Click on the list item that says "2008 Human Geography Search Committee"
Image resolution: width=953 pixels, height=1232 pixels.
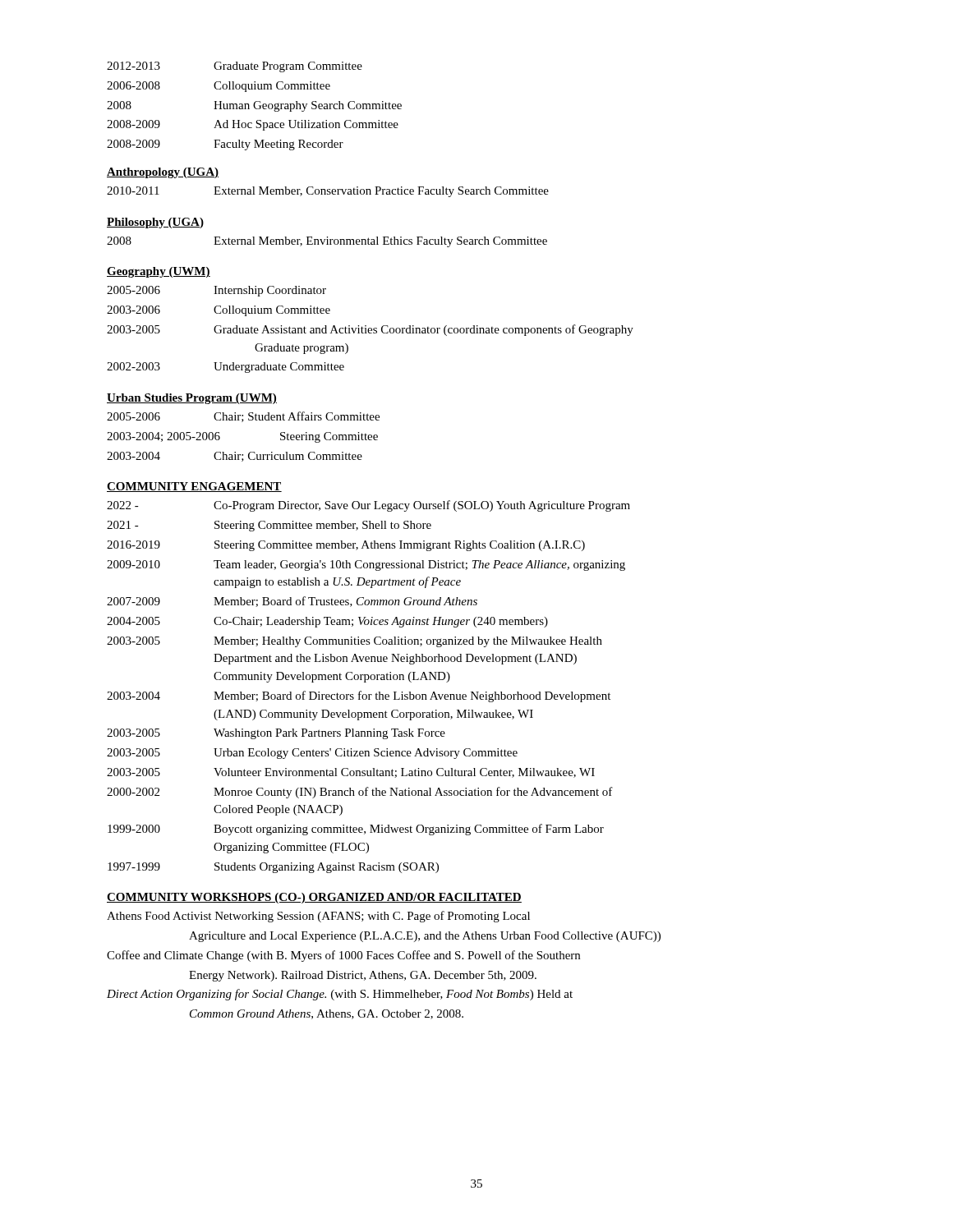pyautogui.click(x=254, y=106)
